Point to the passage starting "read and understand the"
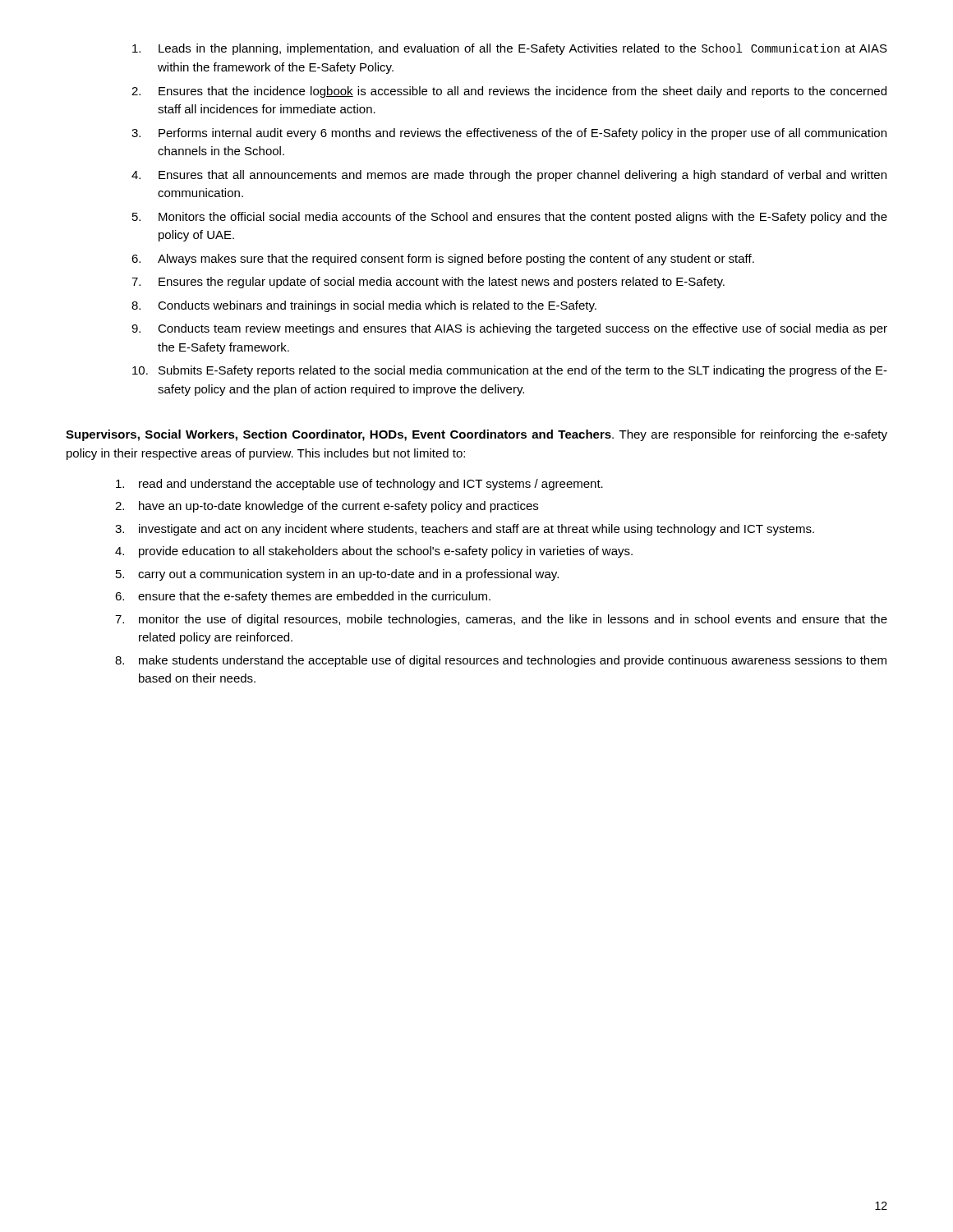Viewport: 953px width, 1232px height. coord(501,484)
